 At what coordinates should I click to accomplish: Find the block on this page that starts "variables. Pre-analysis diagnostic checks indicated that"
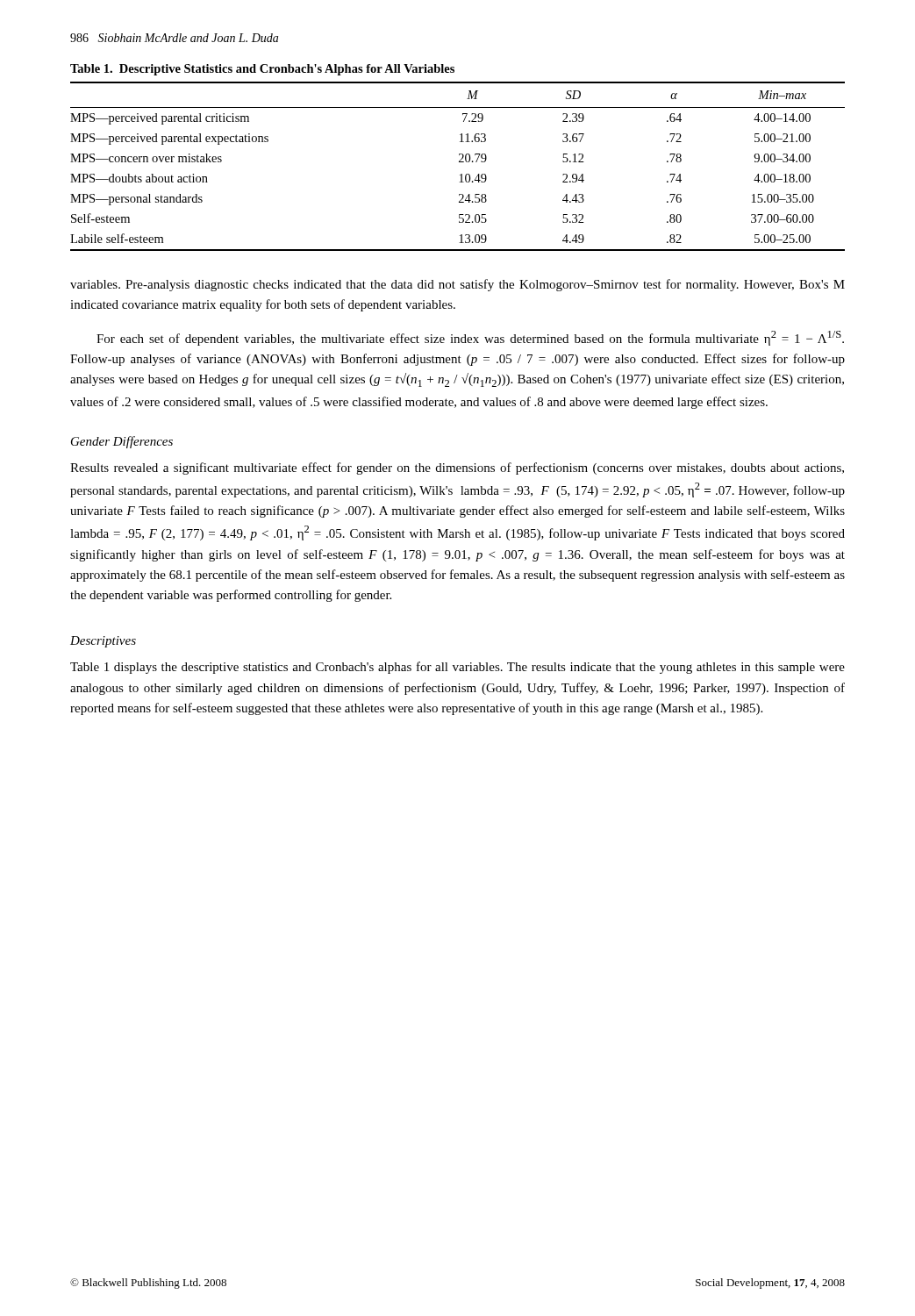[x=458, y=294]
